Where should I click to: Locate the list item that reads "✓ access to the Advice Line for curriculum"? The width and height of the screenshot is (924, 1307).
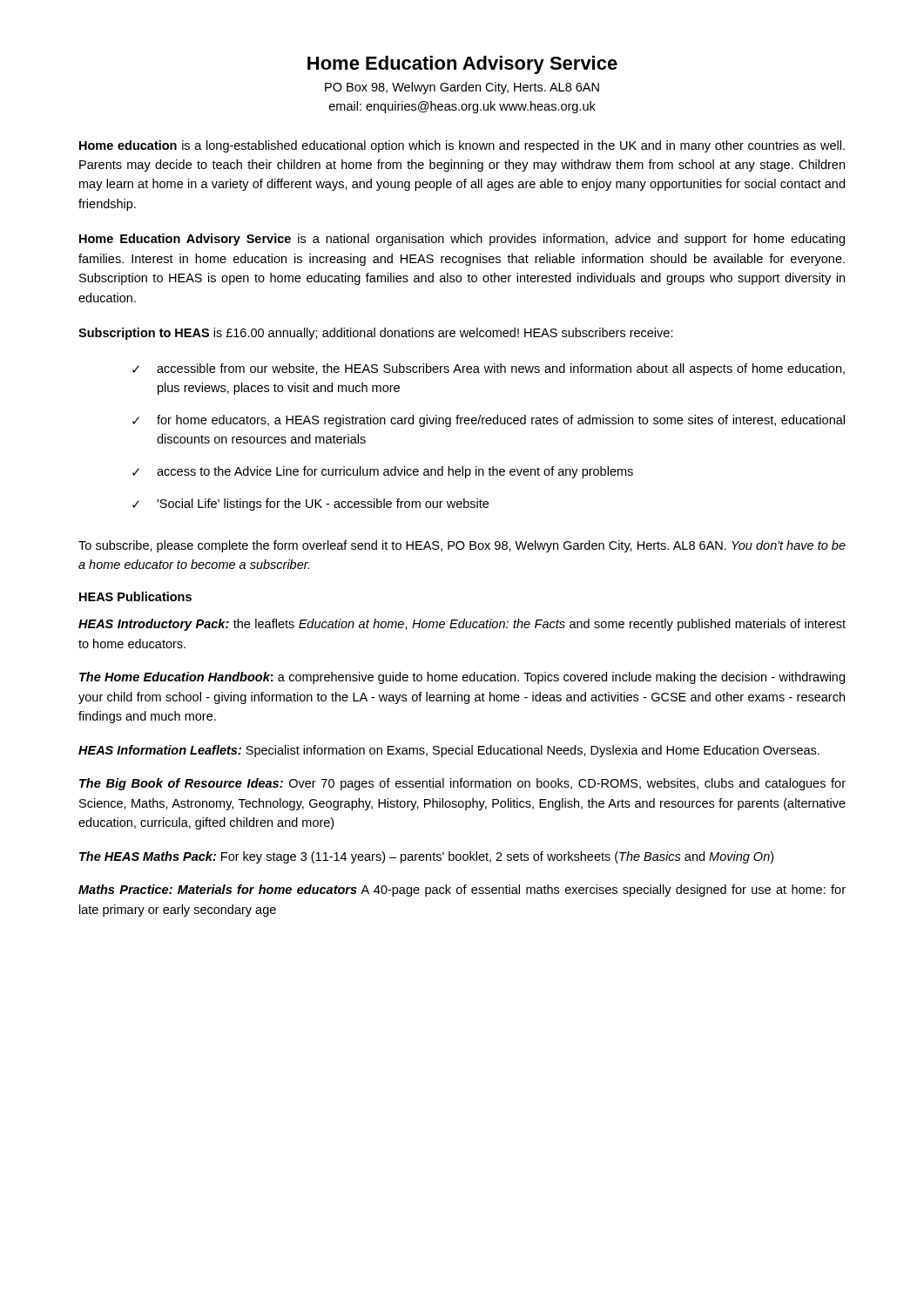coord(488,472)
